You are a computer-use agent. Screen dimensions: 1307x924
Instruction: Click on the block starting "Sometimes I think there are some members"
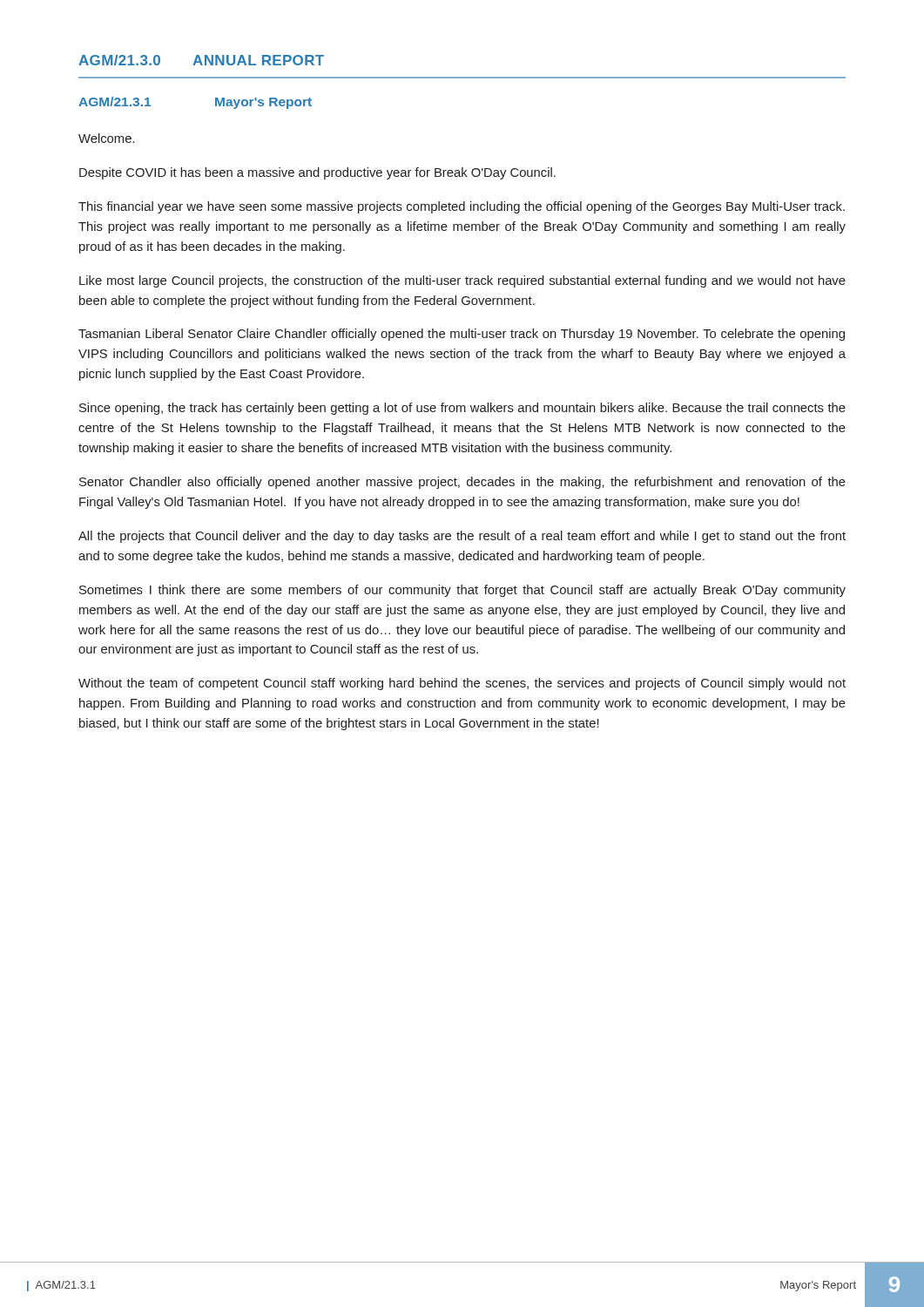click(x=462, y=620)
